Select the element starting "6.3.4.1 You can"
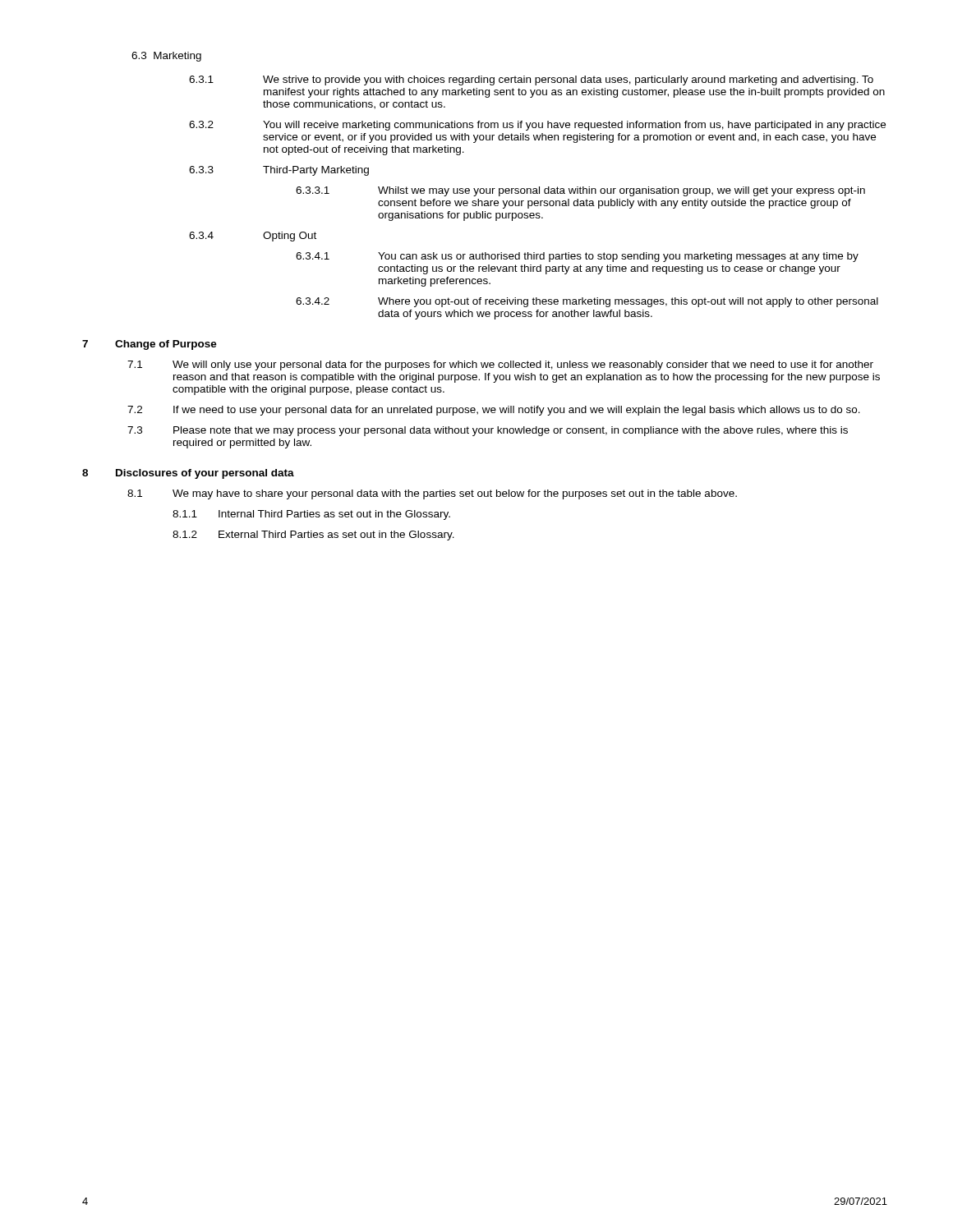 pyautogui.click(x=591, y=268)
